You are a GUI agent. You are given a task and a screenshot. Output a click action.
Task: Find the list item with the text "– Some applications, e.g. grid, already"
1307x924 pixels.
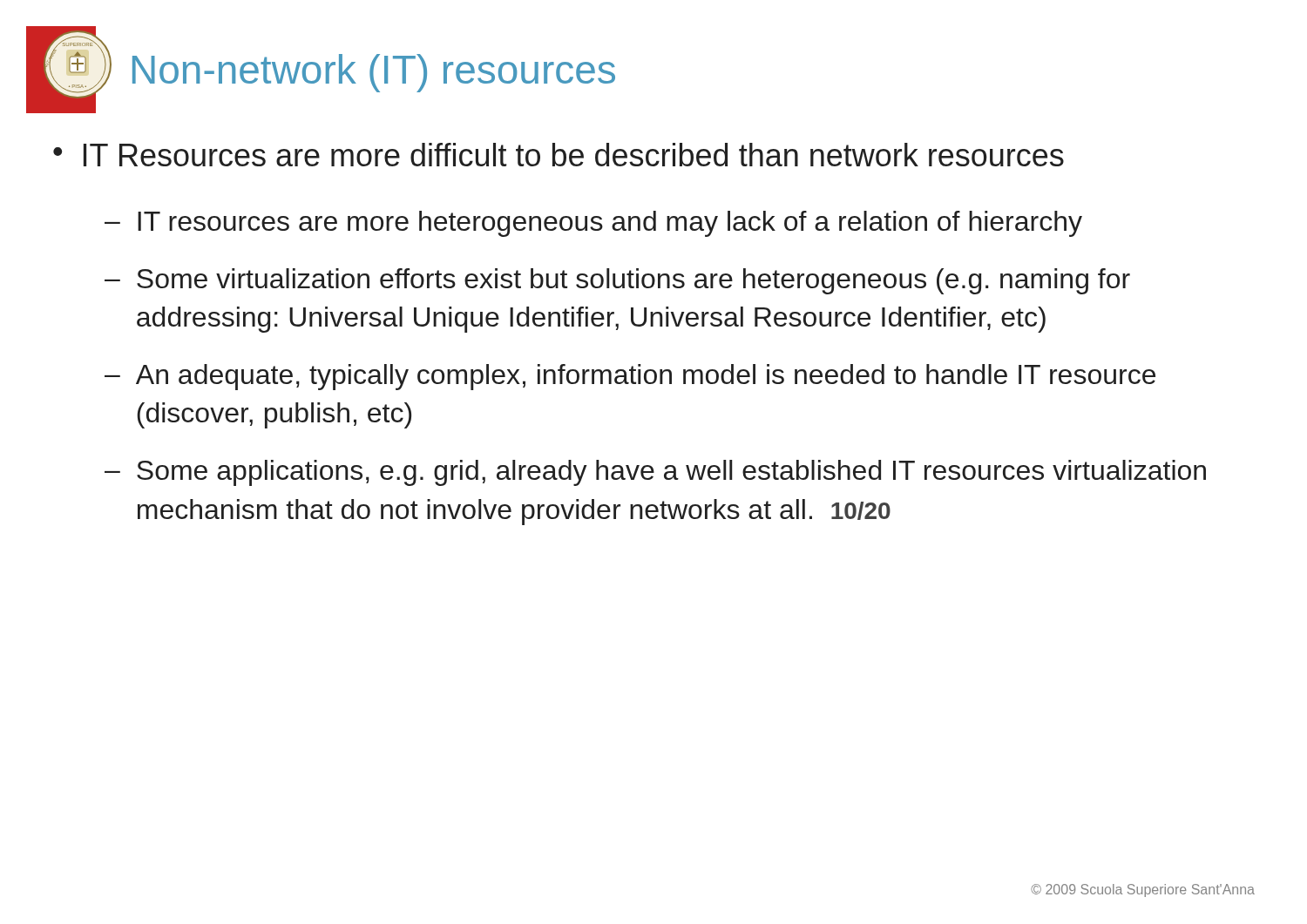[680, 490]
